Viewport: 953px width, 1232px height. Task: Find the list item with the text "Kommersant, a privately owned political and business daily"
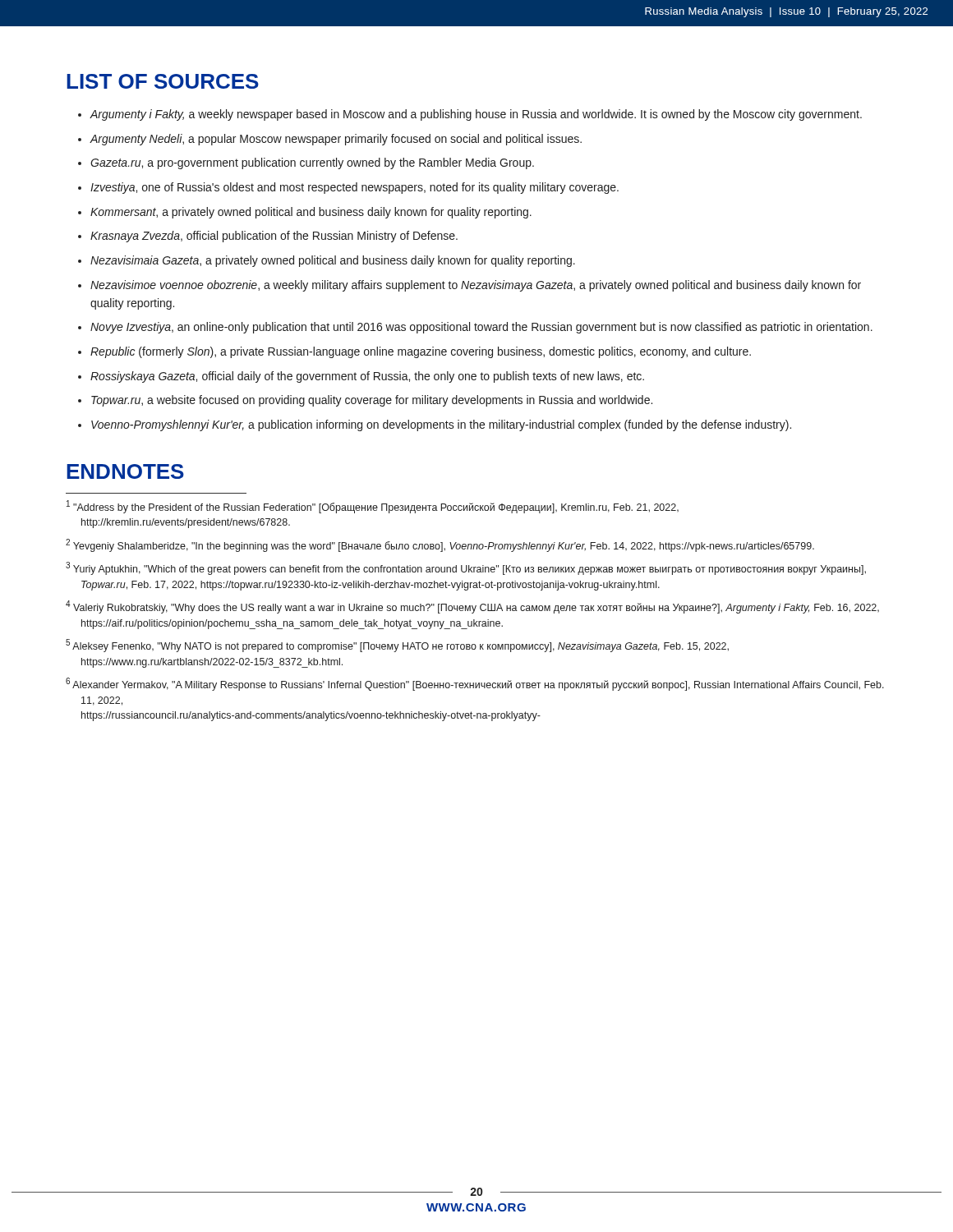(x=311, y=212)
